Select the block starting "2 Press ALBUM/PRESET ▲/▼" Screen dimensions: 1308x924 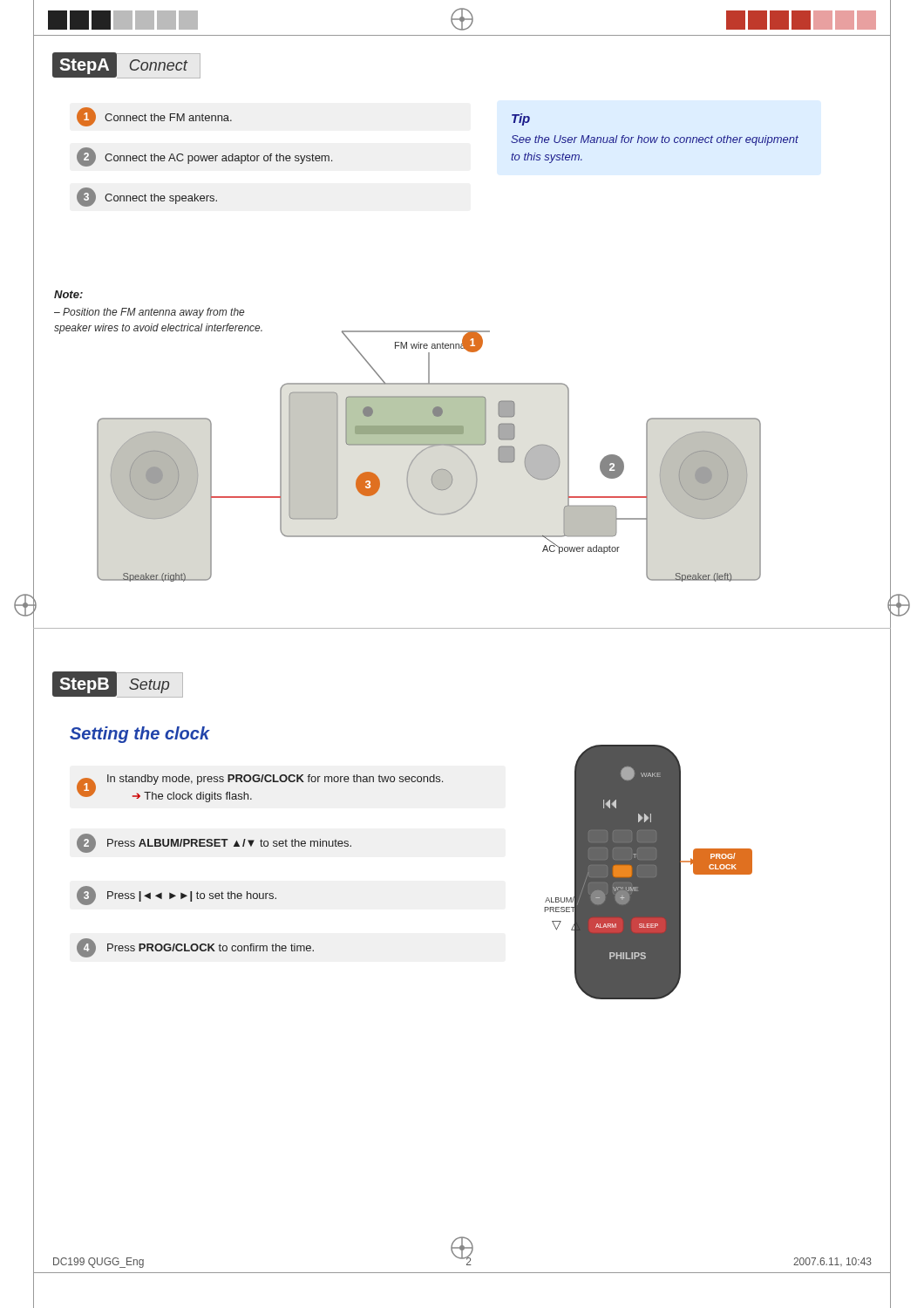(288, 843)
